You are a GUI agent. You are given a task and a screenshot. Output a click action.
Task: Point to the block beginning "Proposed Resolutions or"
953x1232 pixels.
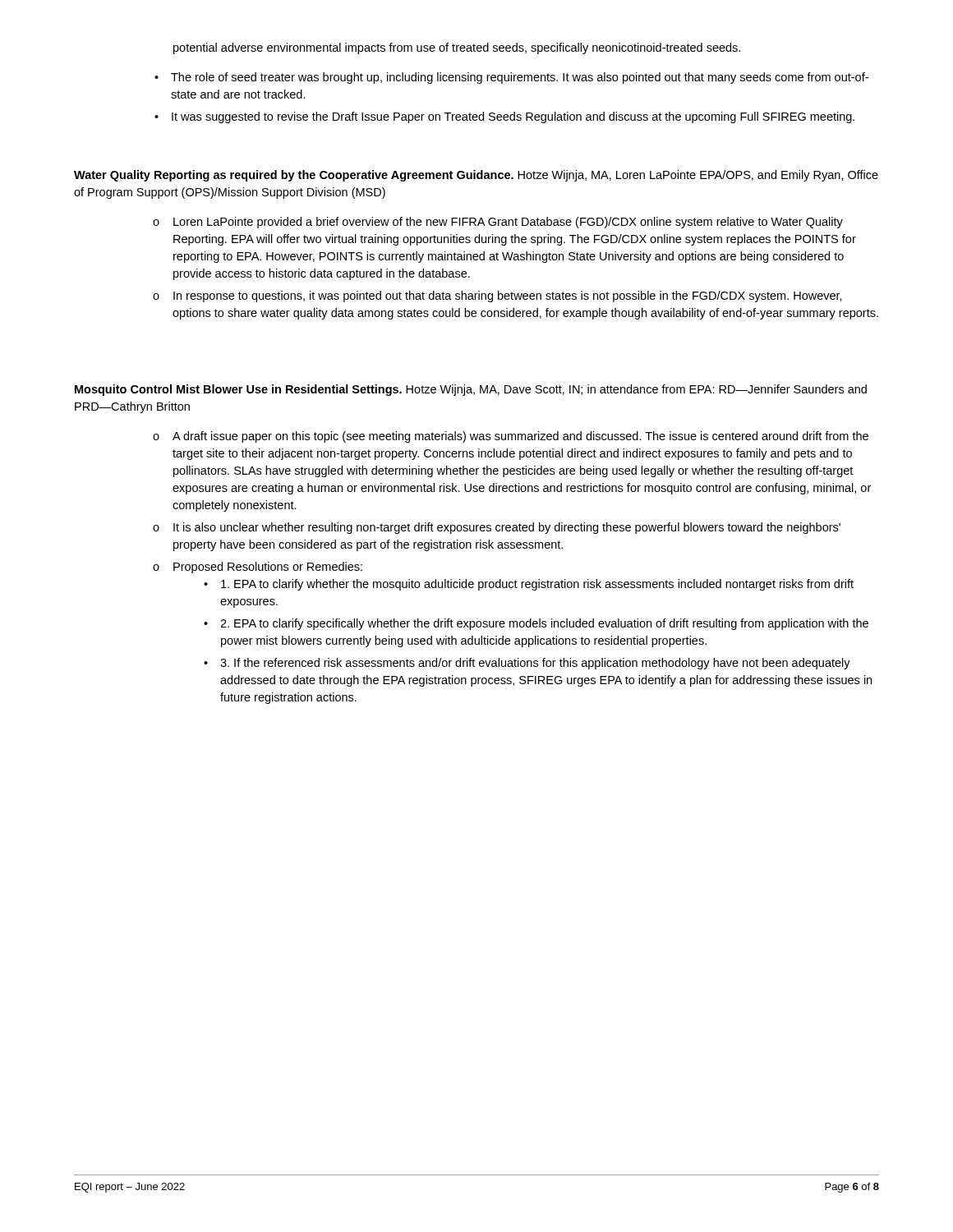[526, 633]
